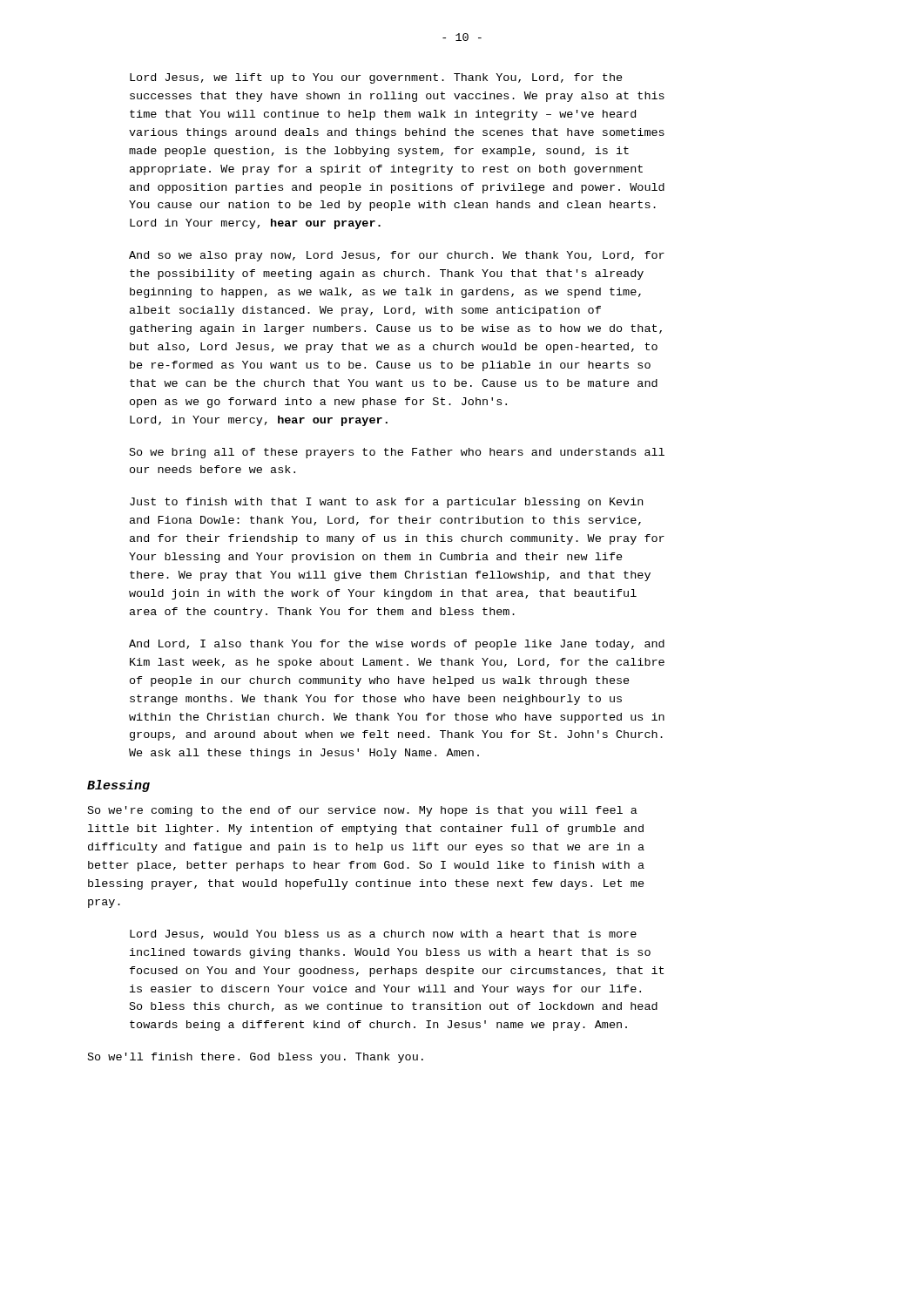This screenshot has height=1307, width=924.
Task: Locate the block starting "So we'll finish there. God"
Action: pos(256,1058)
